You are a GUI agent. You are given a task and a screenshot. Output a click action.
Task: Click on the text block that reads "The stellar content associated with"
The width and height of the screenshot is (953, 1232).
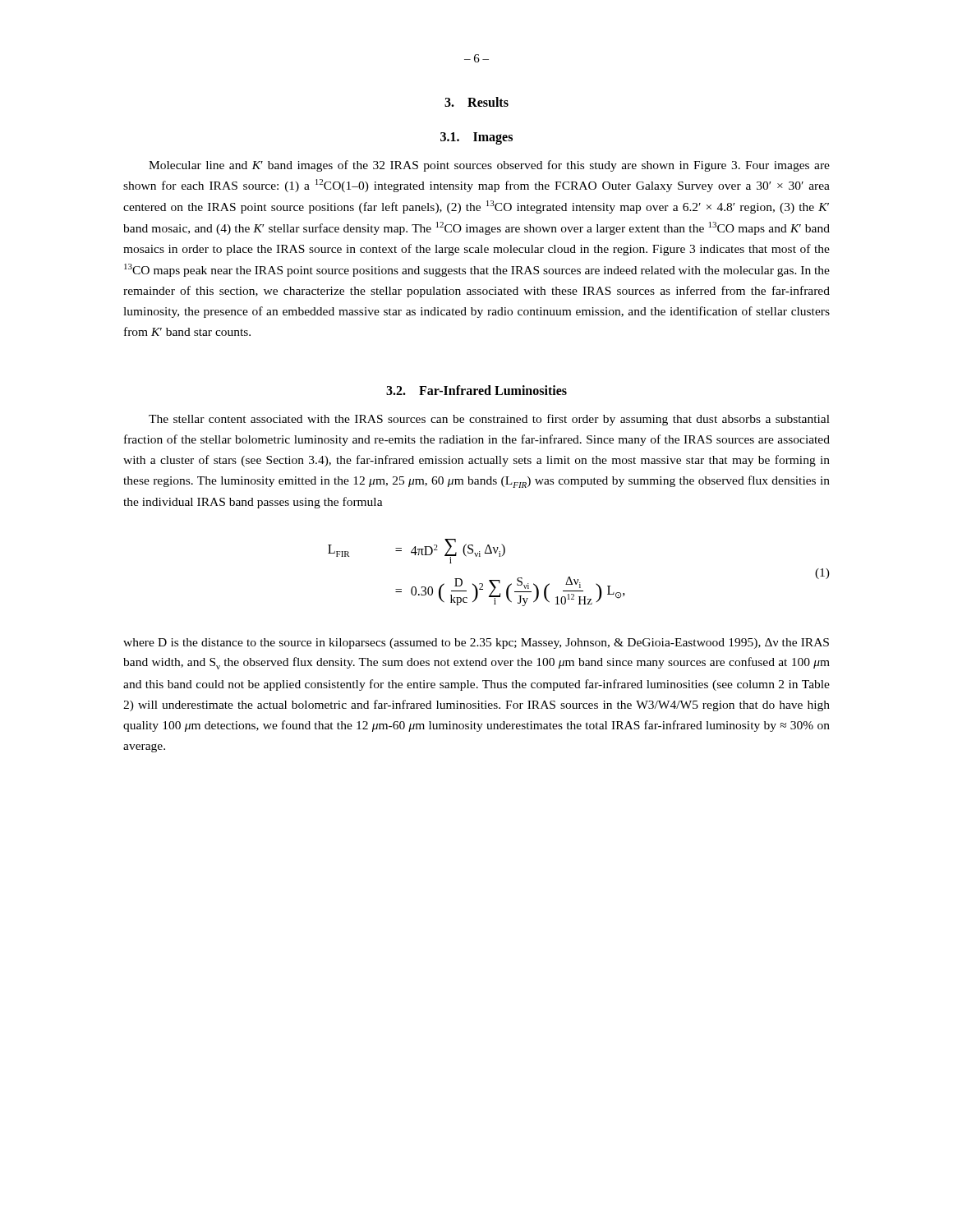(x=476, y=460)
